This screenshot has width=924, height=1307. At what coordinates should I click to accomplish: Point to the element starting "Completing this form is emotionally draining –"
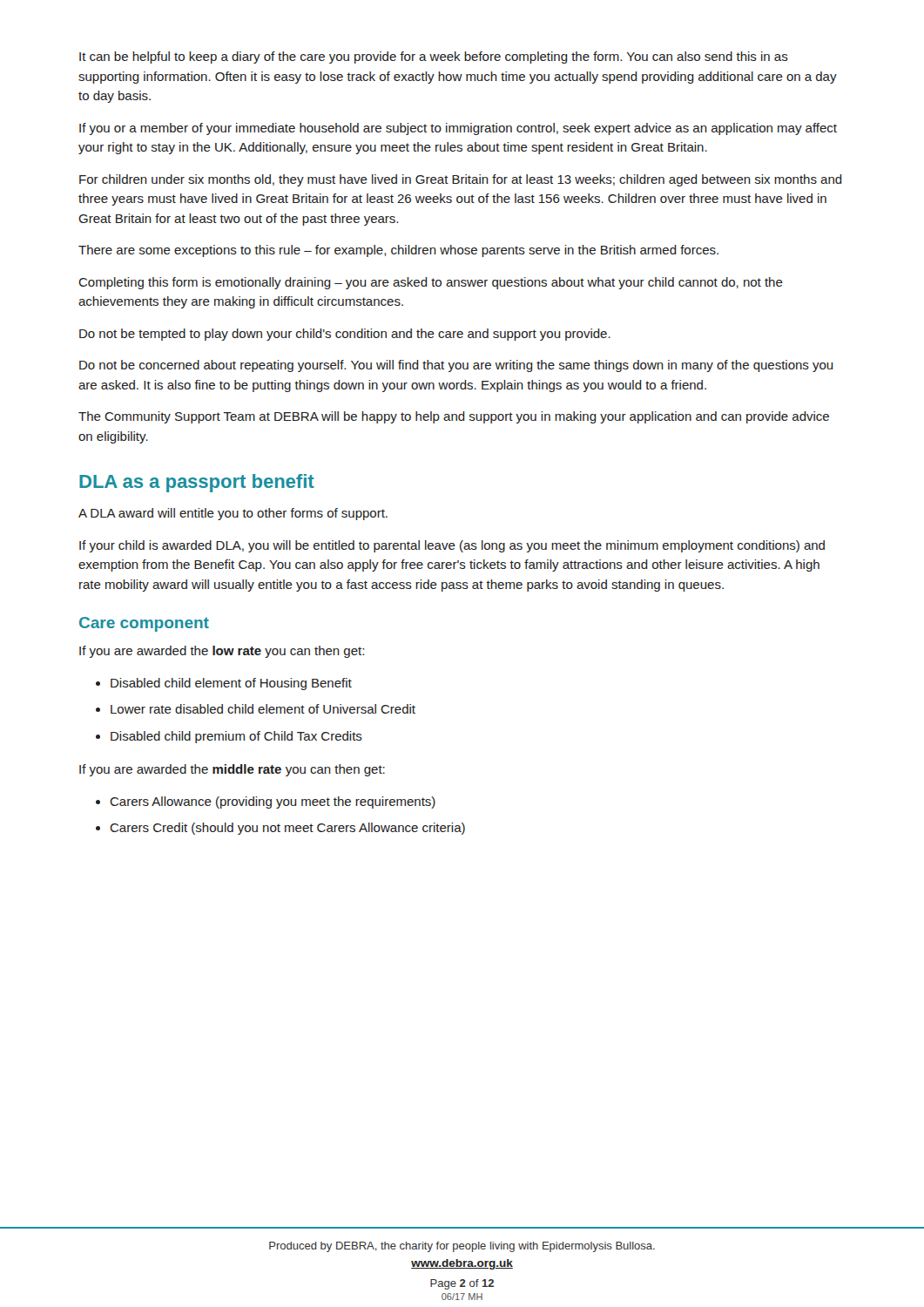coord(431,291)
